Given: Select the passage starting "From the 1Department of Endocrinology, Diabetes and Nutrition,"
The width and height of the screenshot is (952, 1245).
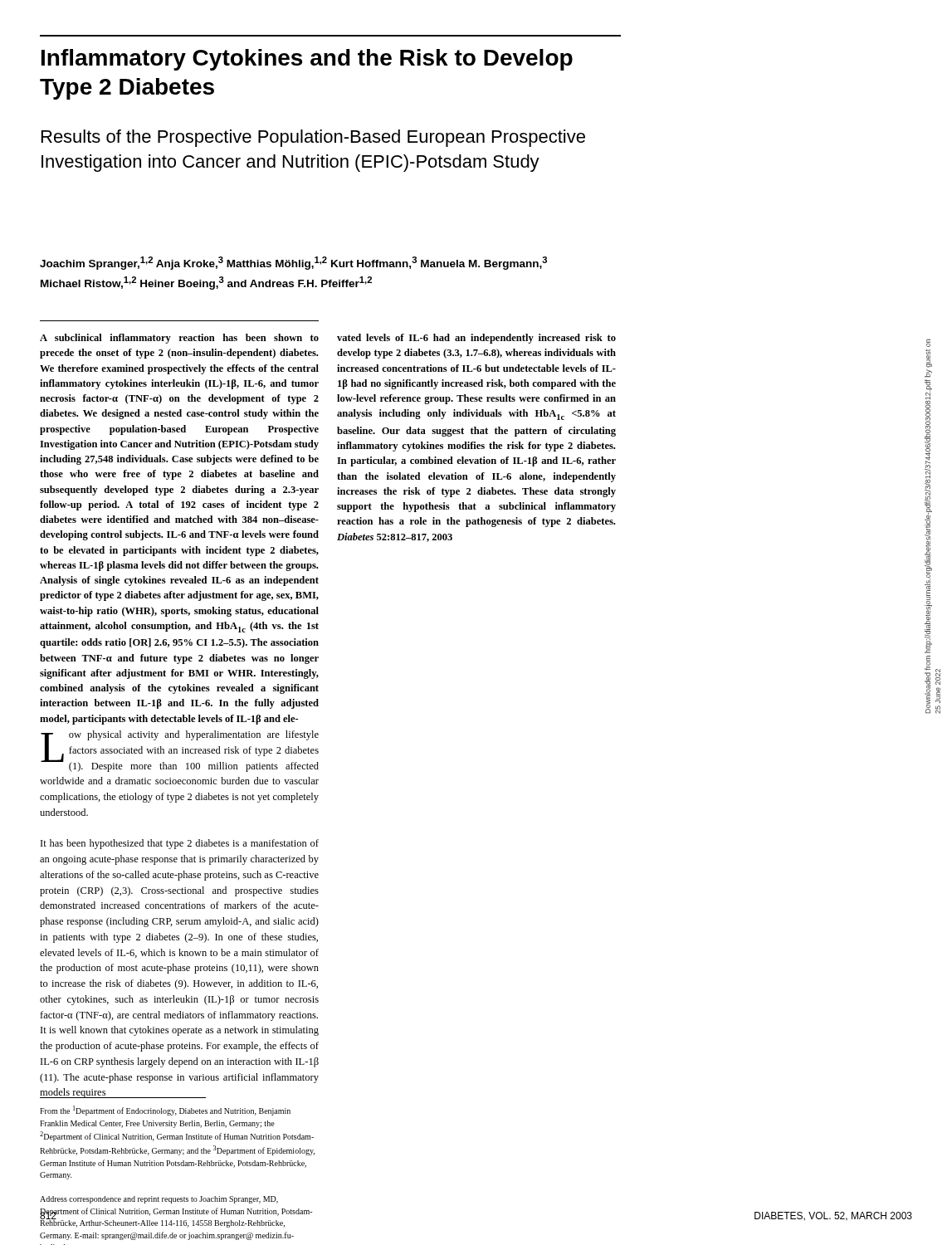Looking at the screenshot, I should (x=179, y=1175).
